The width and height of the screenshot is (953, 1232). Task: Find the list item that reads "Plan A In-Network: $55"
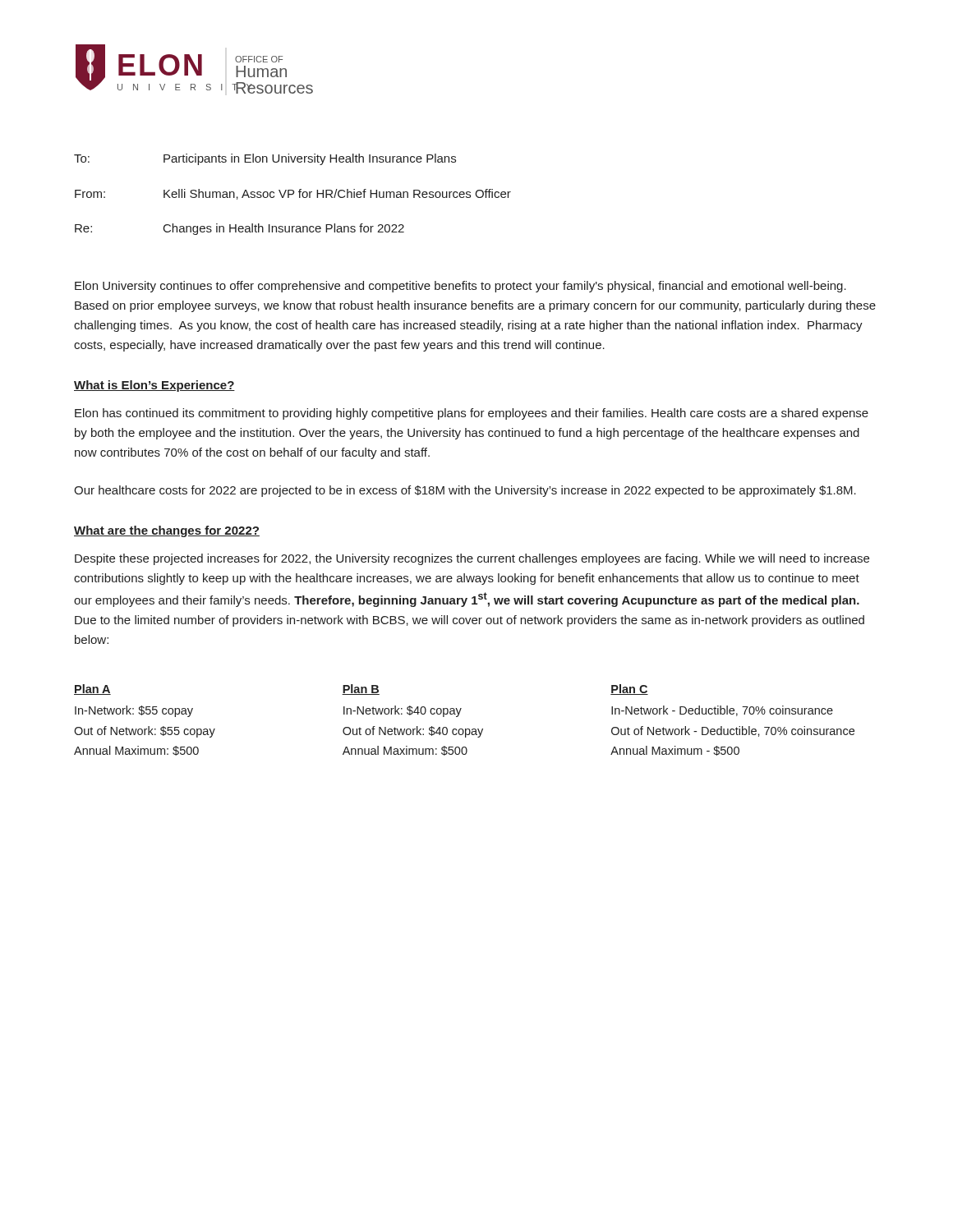coord(201,718)
